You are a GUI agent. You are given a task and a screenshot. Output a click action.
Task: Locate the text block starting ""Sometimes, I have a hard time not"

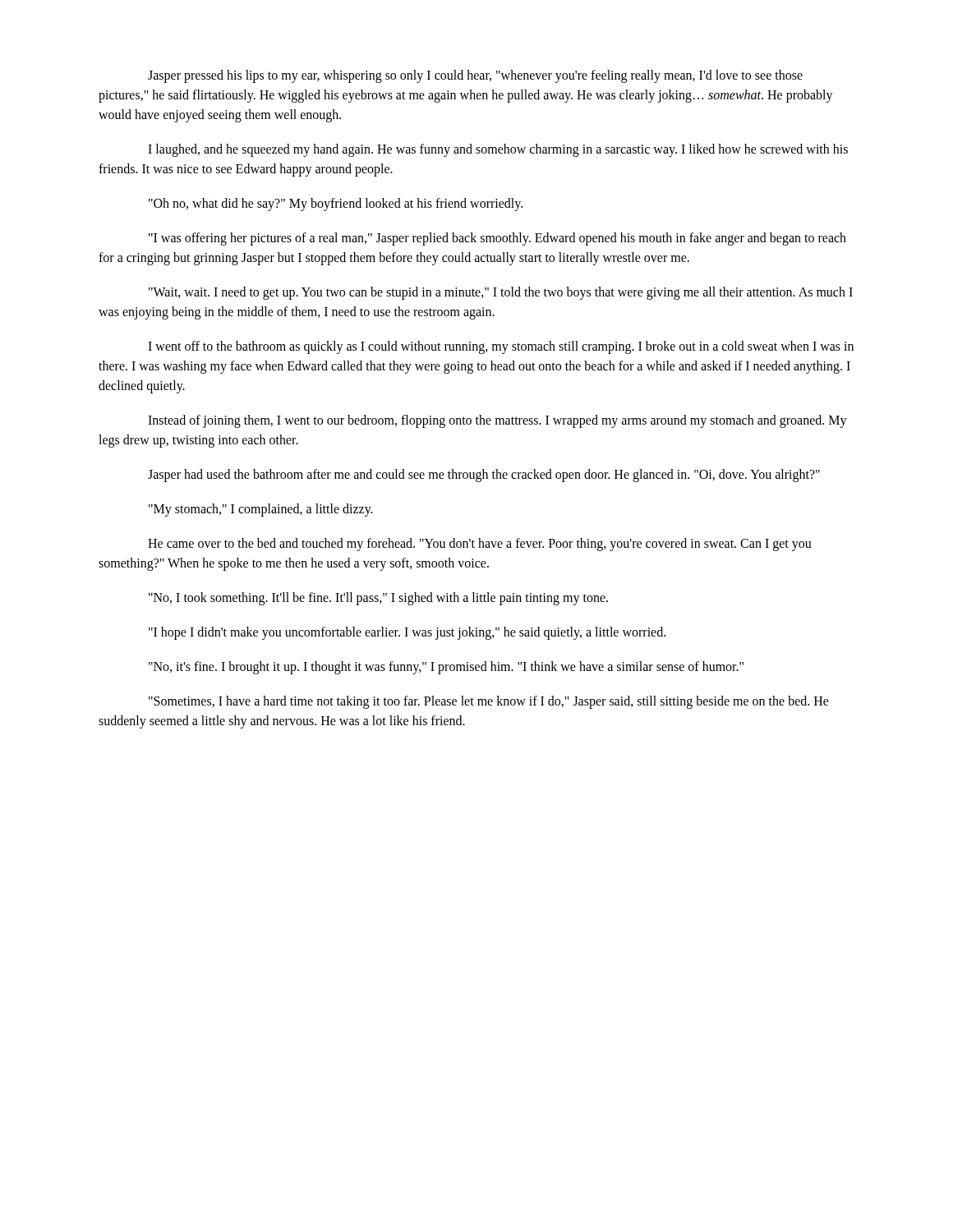(464, 711)
